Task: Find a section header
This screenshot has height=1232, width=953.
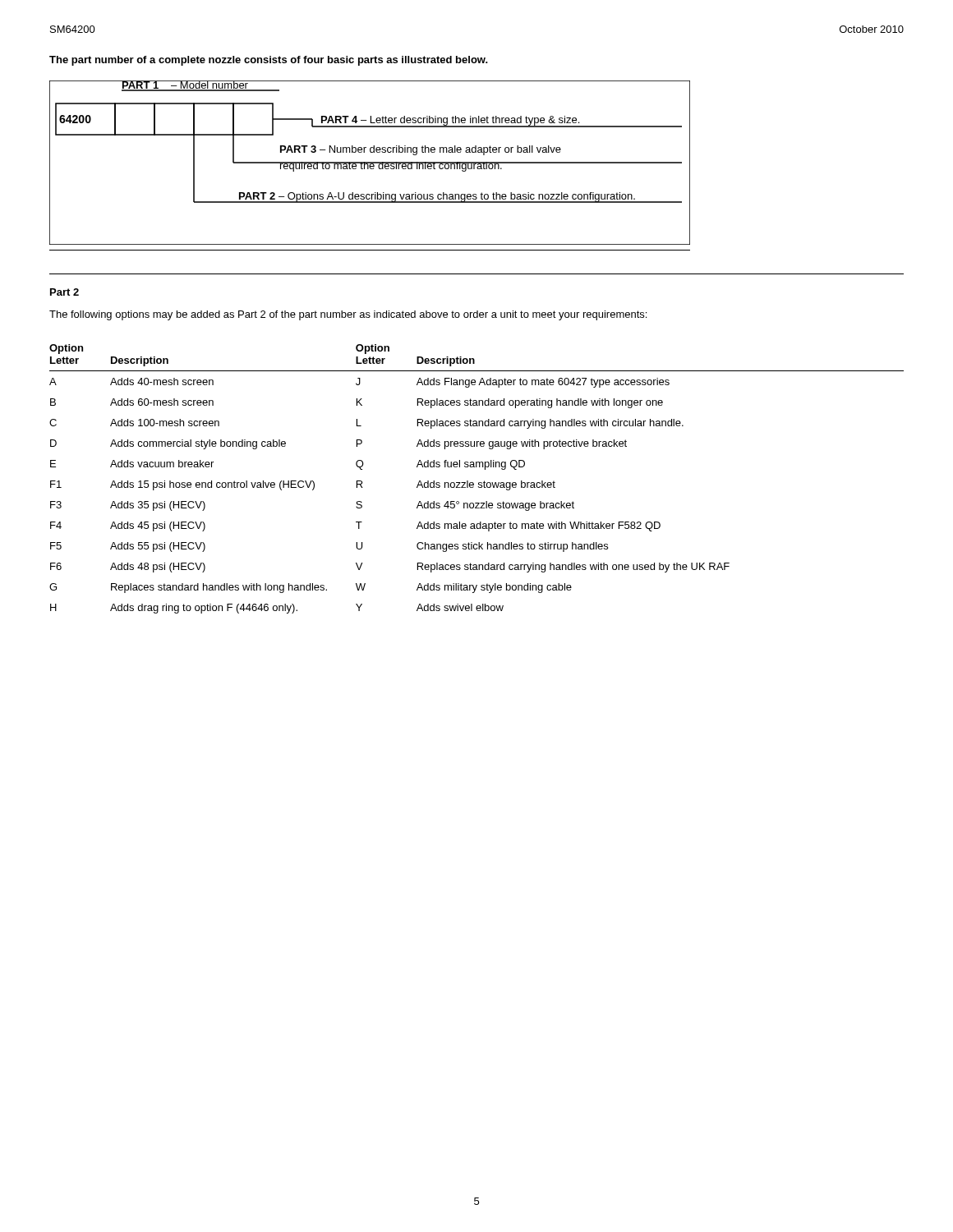Action: 64,292
